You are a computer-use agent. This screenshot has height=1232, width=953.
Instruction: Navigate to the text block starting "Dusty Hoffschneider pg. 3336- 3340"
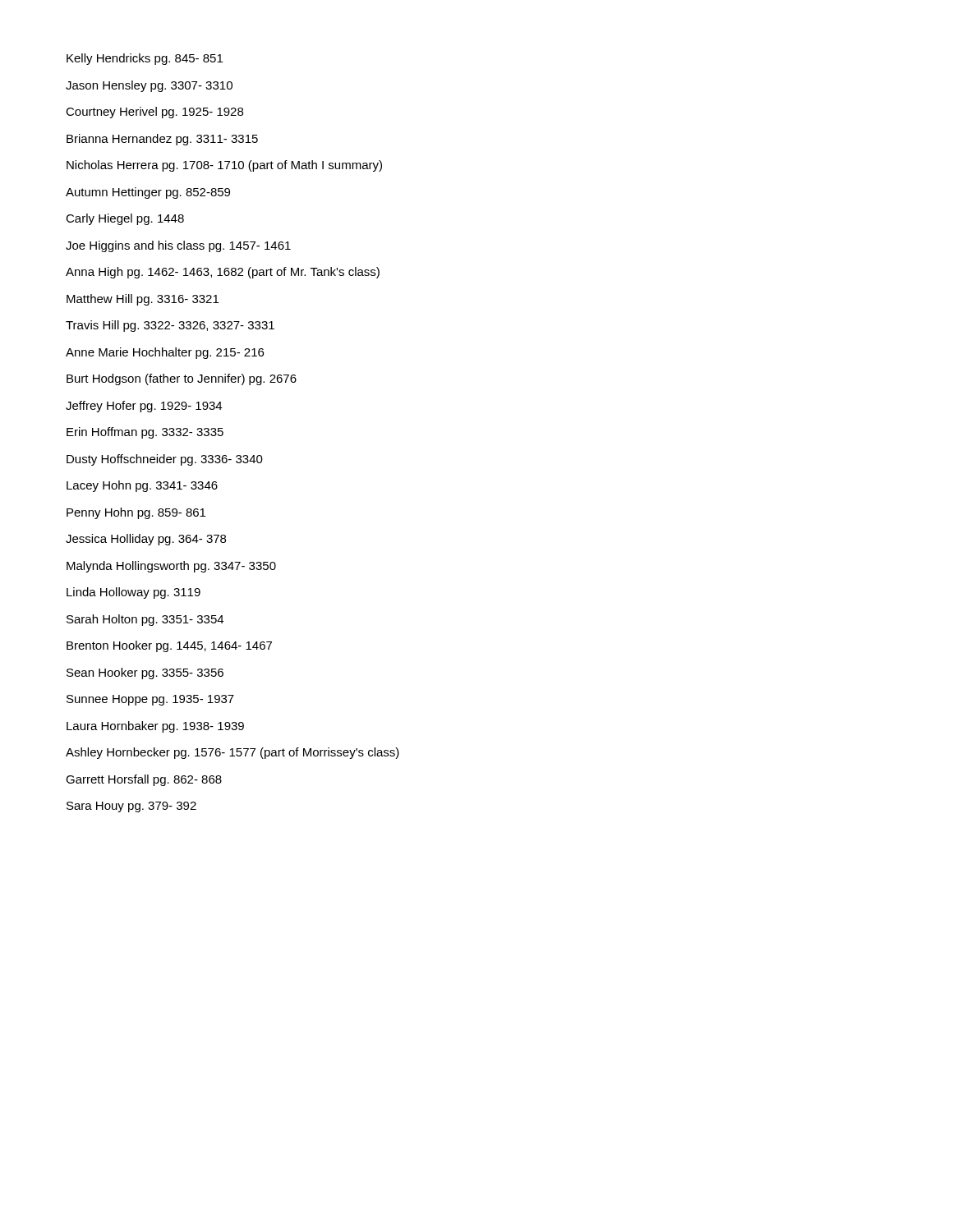[x=164, y=458]
